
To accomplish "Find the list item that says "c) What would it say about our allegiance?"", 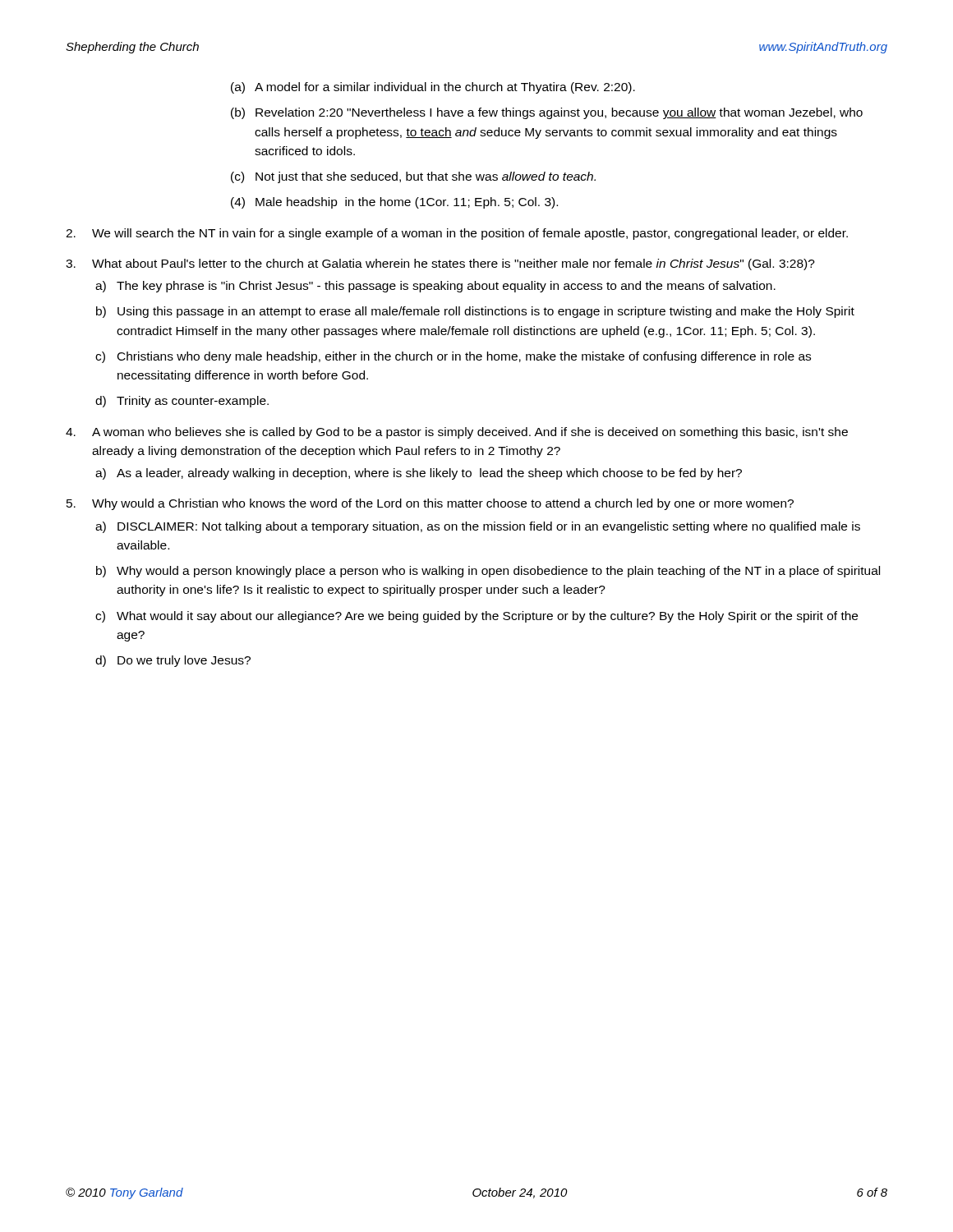I will click(x=491, y=625).
